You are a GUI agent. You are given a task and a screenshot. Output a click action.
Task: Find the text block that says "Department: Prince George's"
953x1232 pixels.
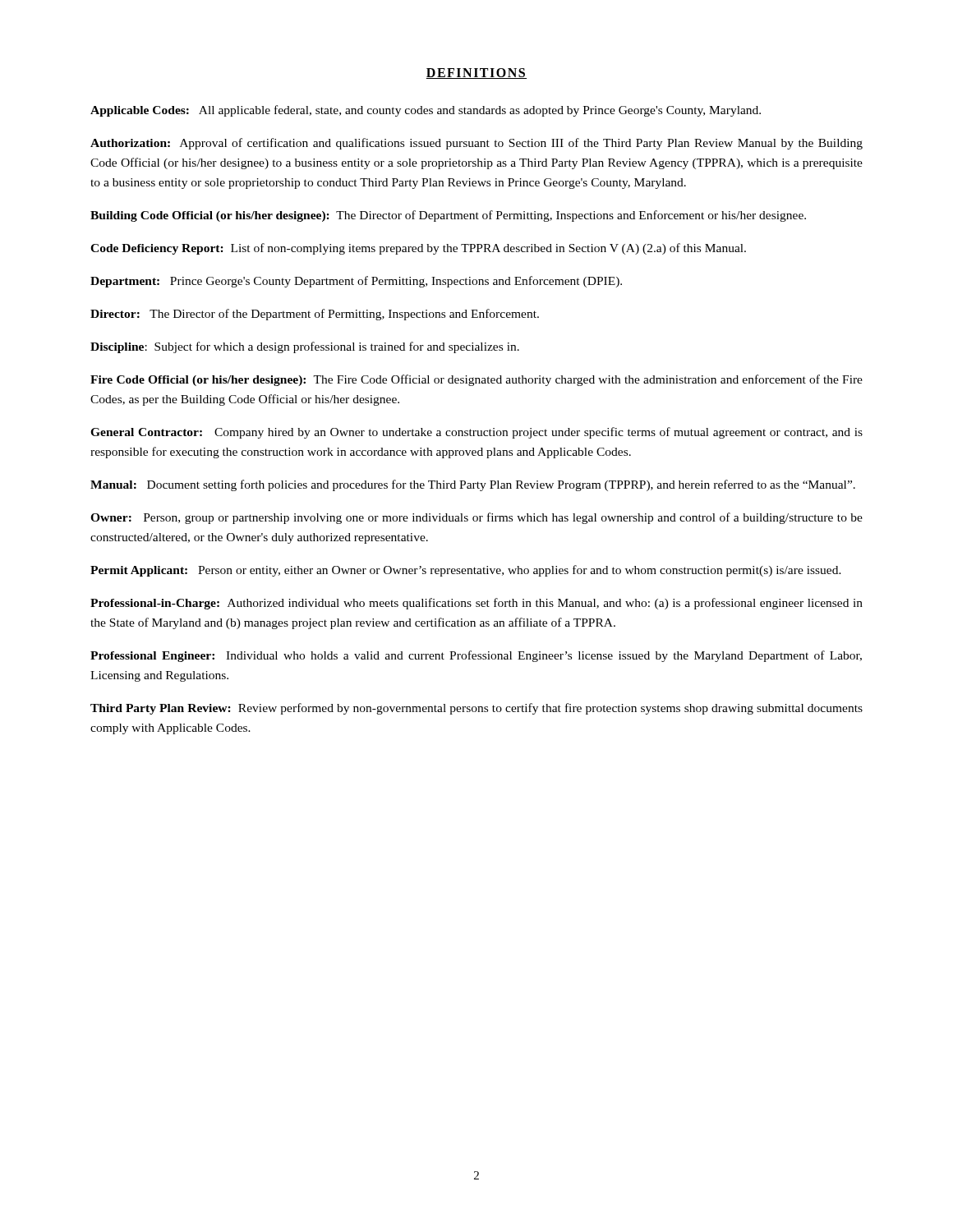click(x=357, y=281)
